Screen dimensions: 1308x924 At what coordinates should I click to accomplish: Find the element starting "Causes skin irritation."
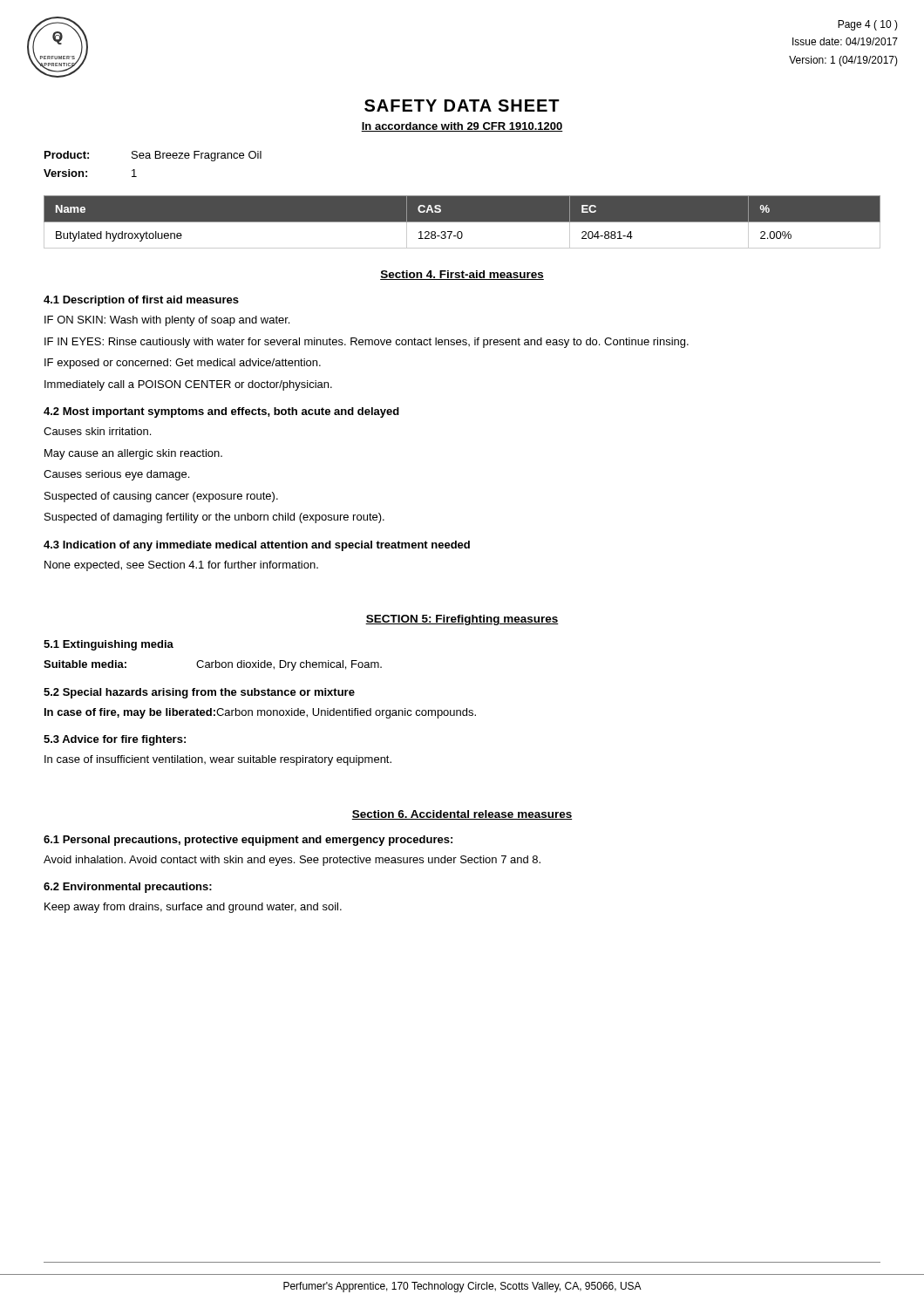pos(98,431)
